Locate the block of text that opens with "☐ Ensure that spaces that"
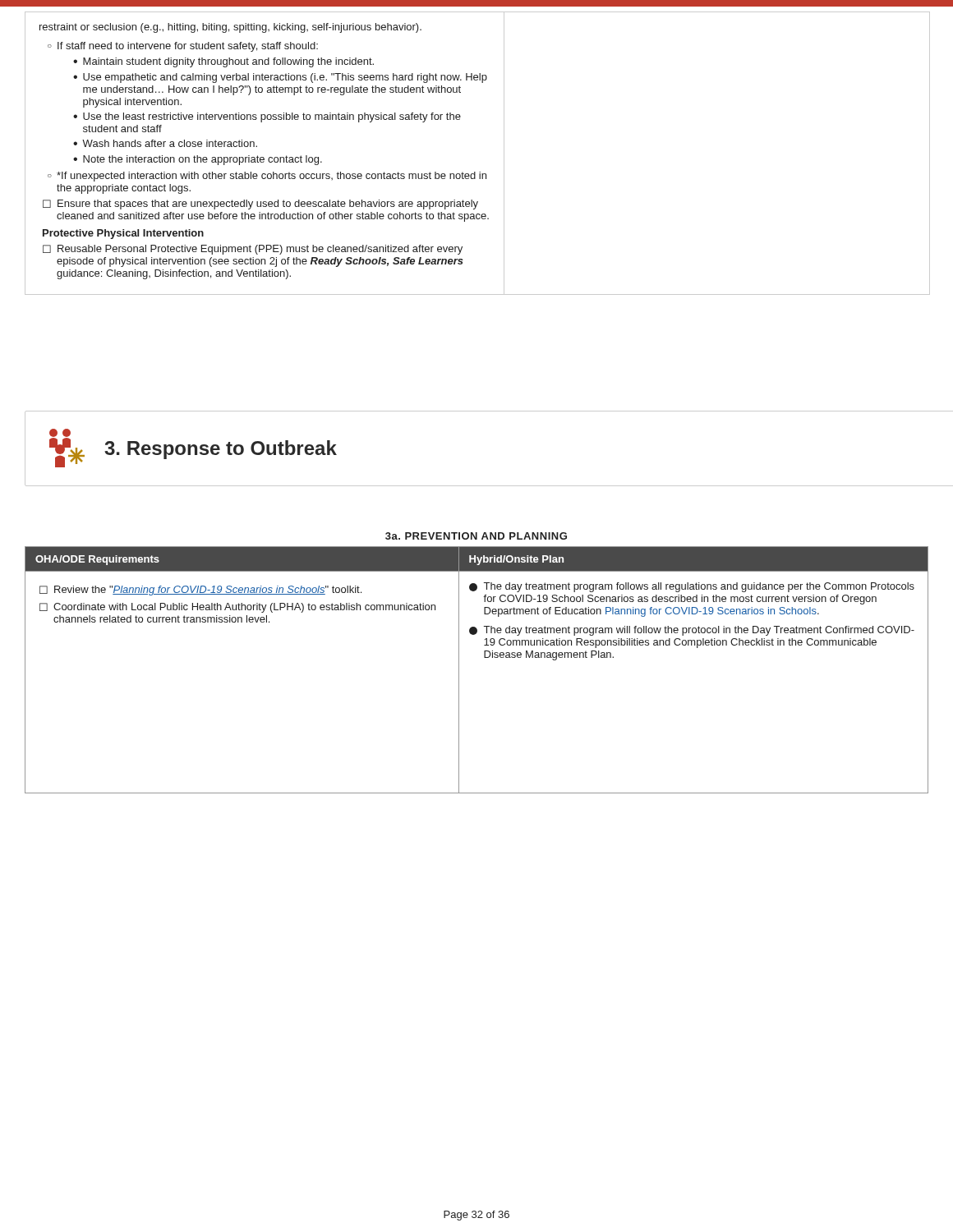The width and height of the screenshot is (953, 1232). click(x=266, y=209)
